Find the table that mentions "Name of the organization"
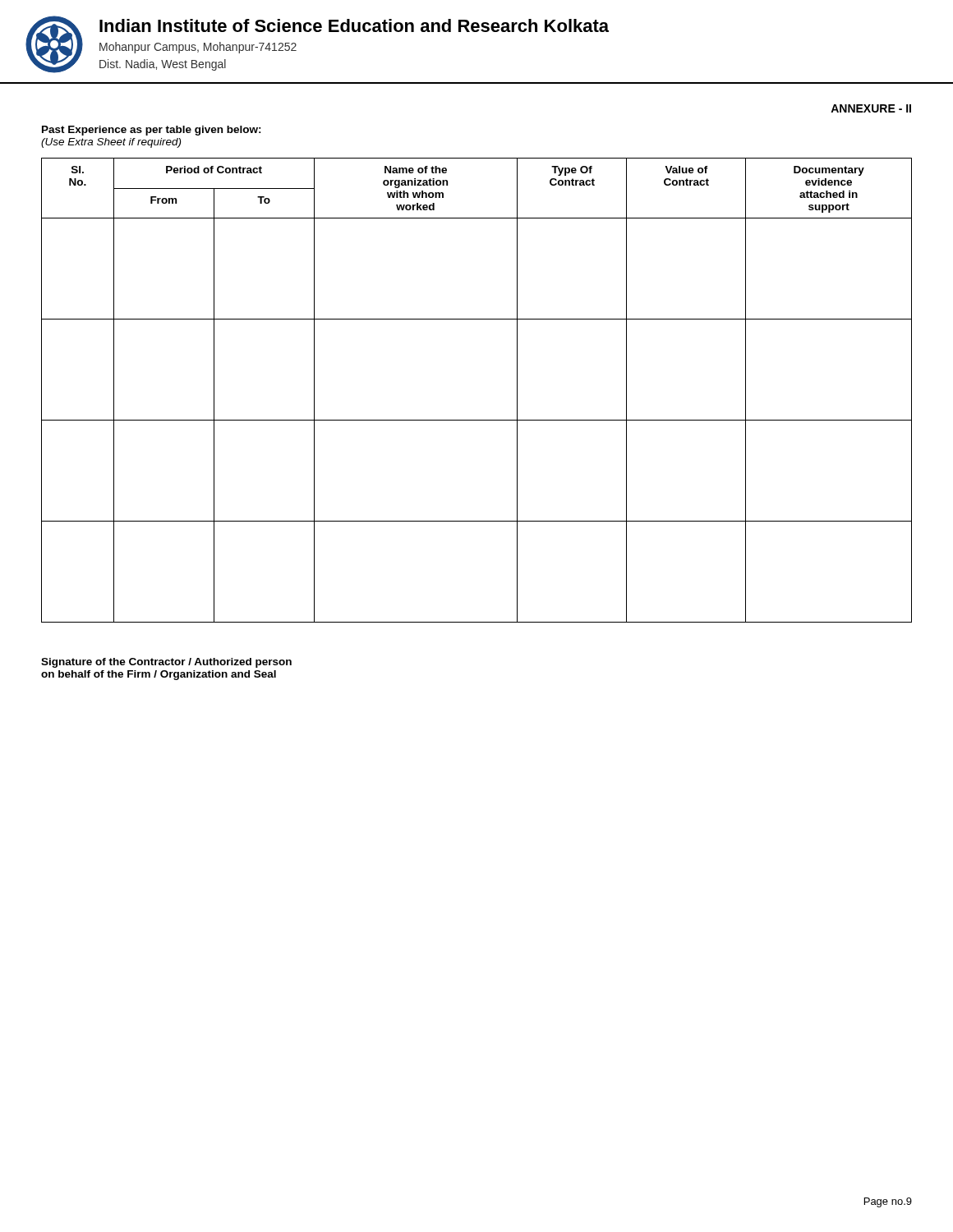This screenshot has width=953, height=1232. [476, 385]
